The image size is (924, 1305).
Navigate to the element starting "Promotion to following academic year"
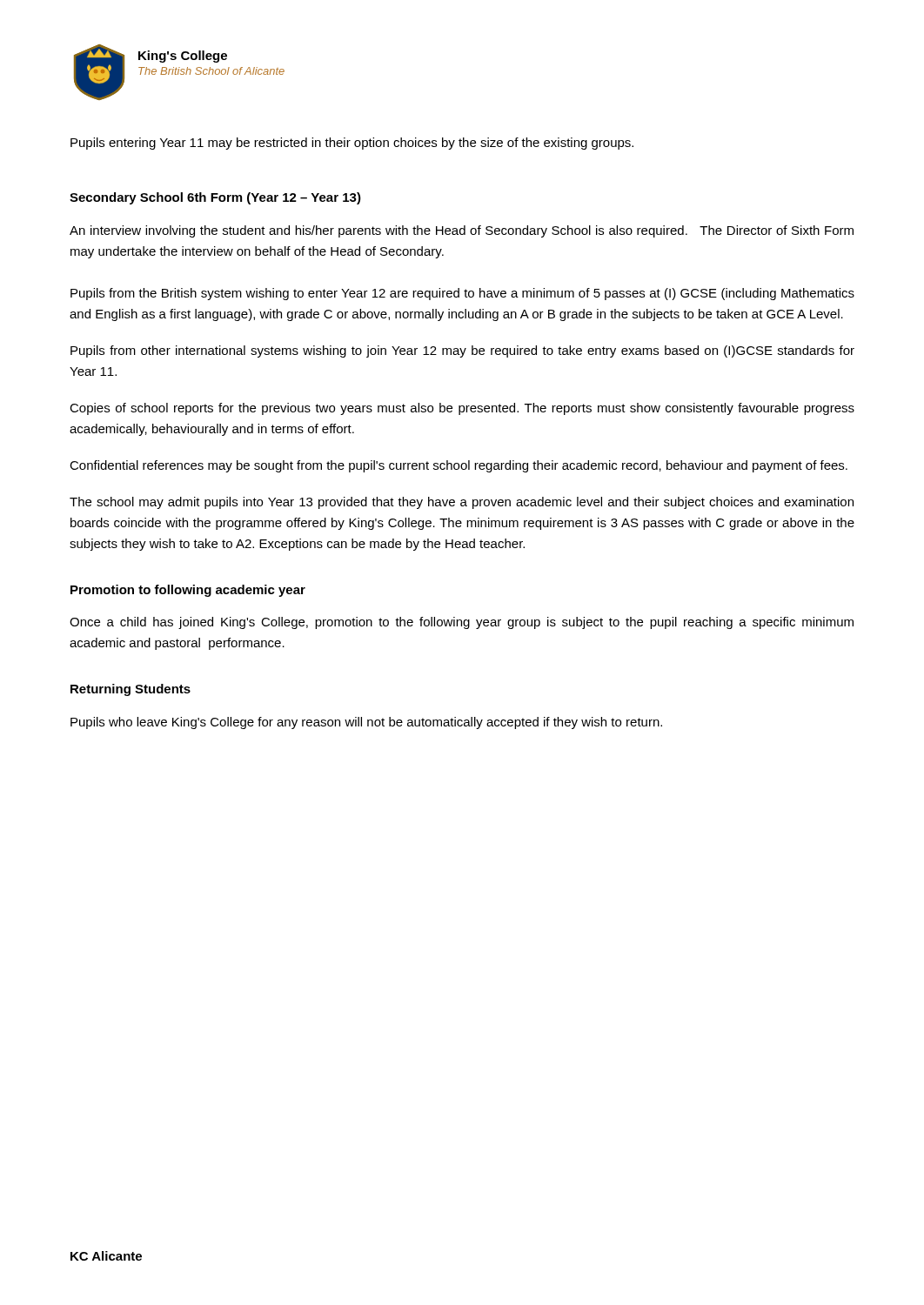(x=187, y=589)
